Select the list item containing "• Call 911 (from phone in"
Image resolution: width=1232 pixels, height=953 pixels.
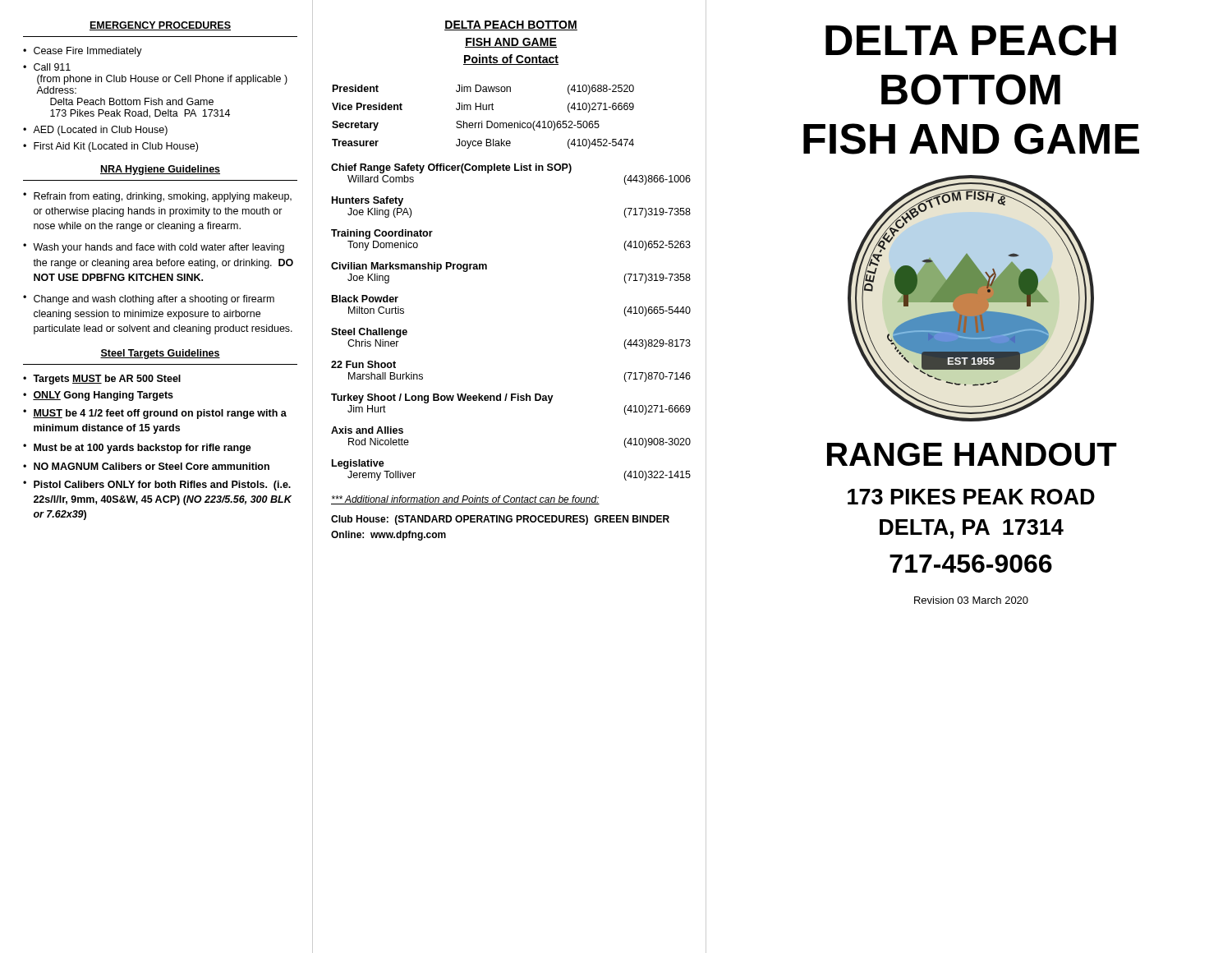click(x=155, y=90)
